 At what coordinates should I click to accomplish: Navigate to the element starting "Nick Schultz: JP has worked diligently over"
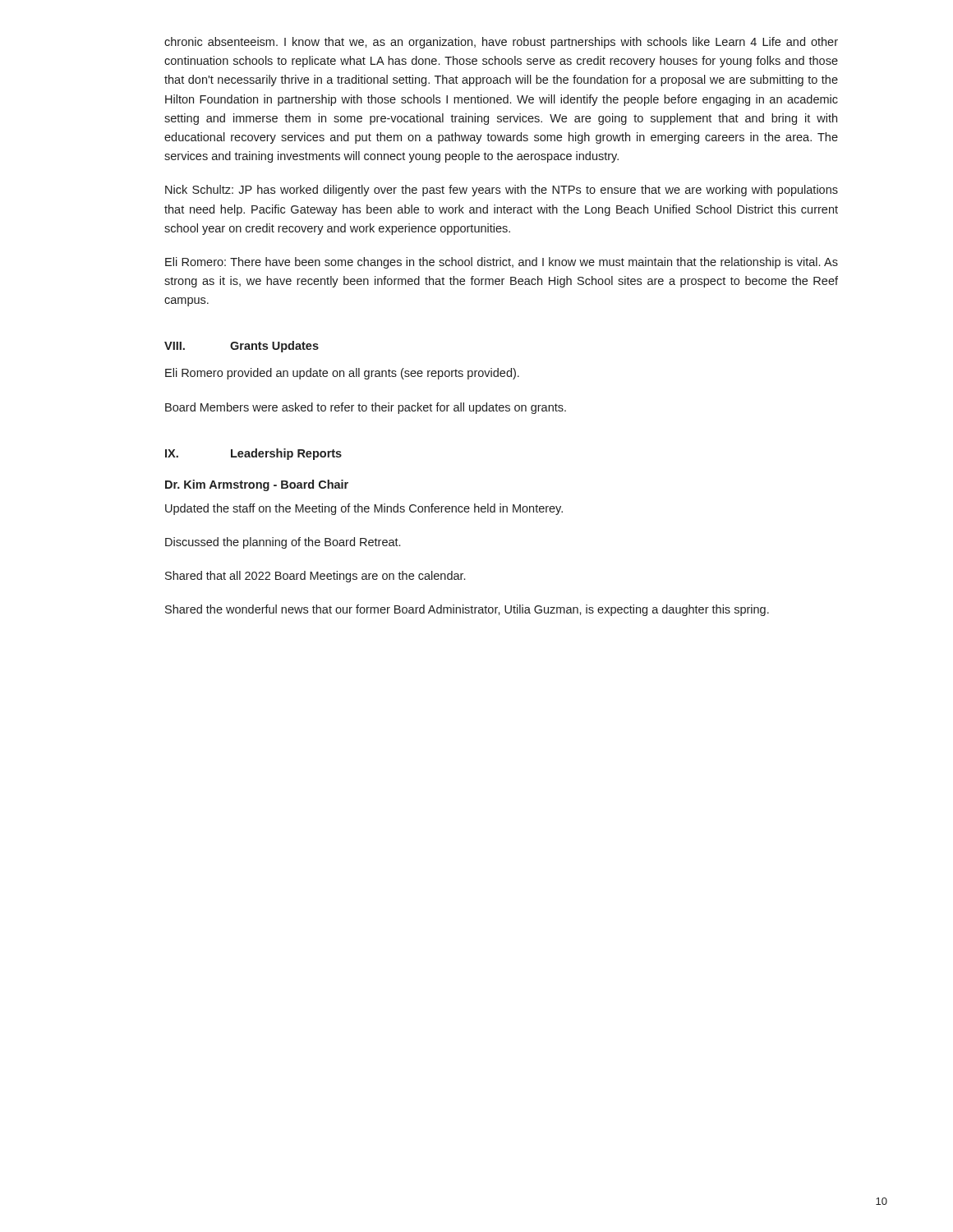(501, 209)
